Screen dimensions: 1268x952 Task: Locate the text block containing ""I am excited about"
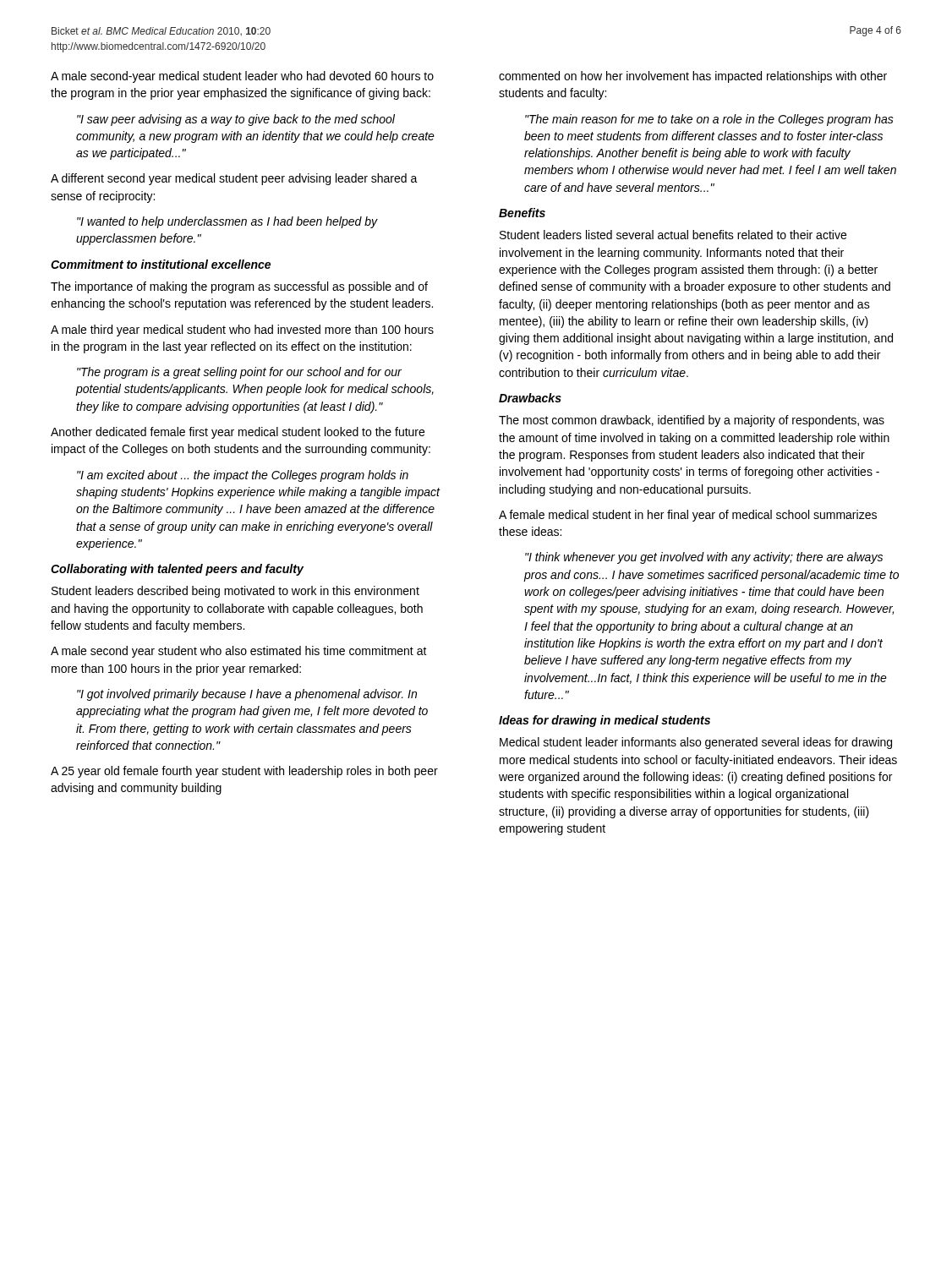(258, 509)
